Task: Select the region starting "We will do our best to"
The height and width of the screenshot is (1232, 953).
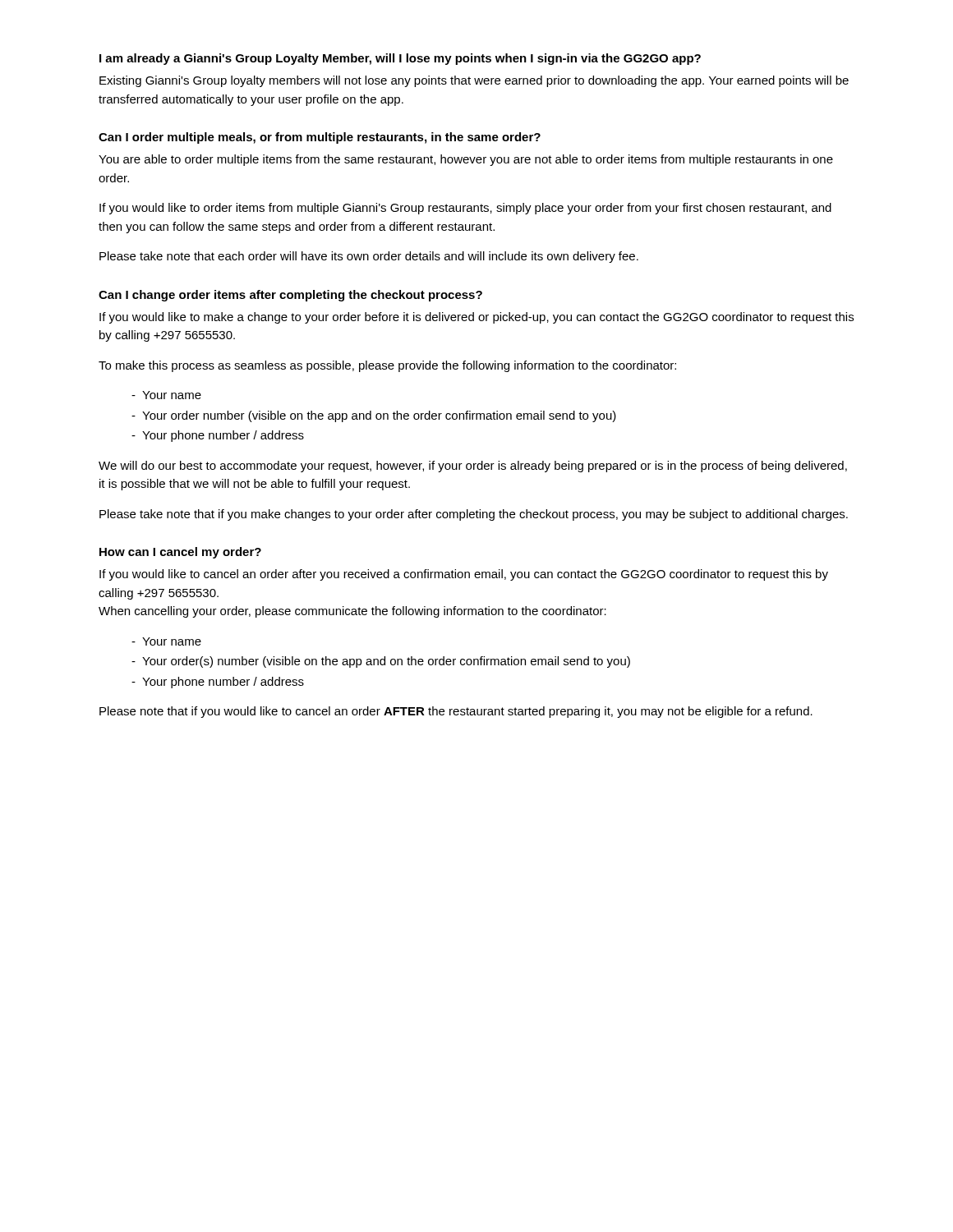Action: point(473,474)
